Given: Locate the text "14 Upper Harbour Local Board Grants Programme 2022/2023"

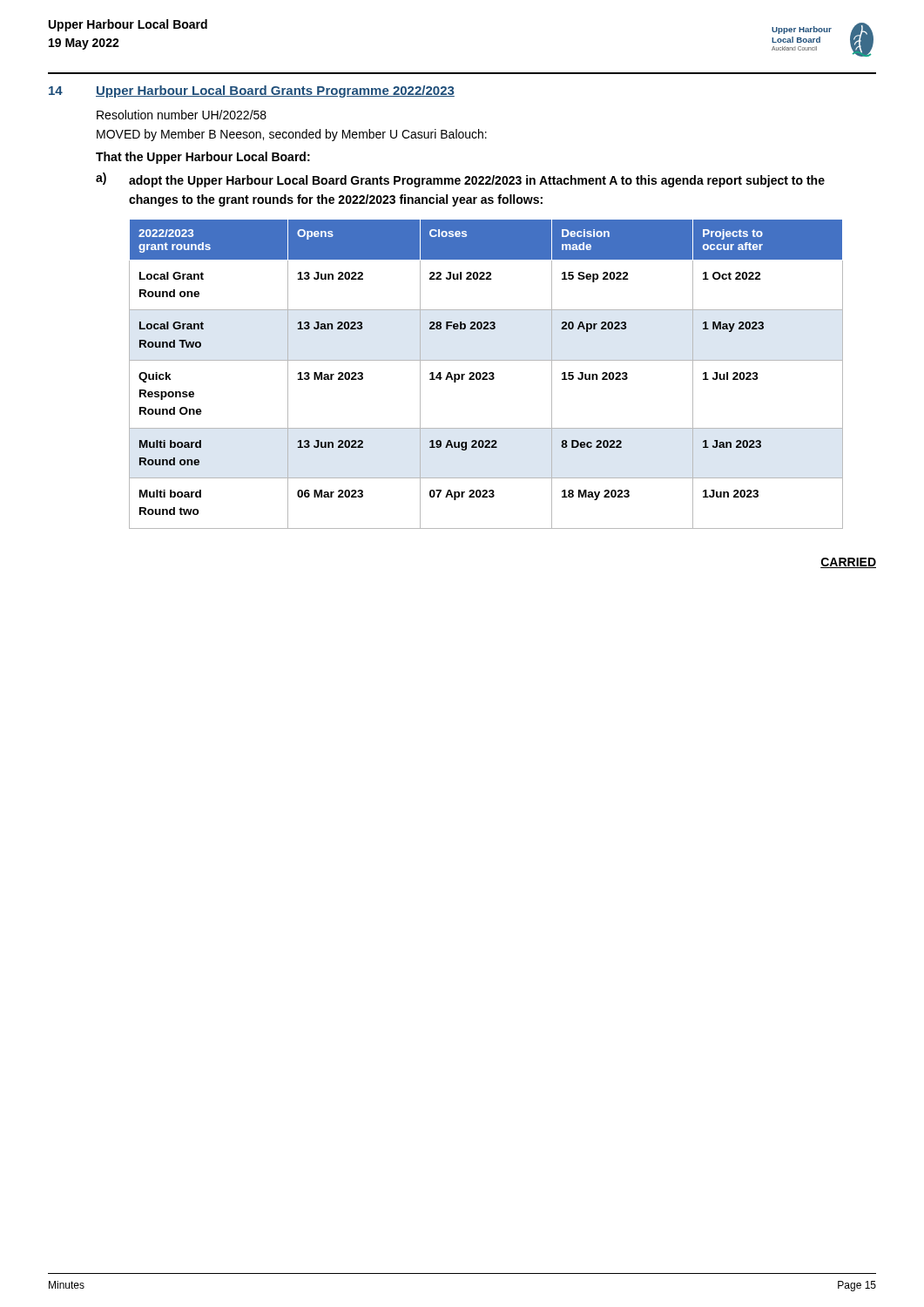Looking at the screenshot, I should (x=251, y=90).
